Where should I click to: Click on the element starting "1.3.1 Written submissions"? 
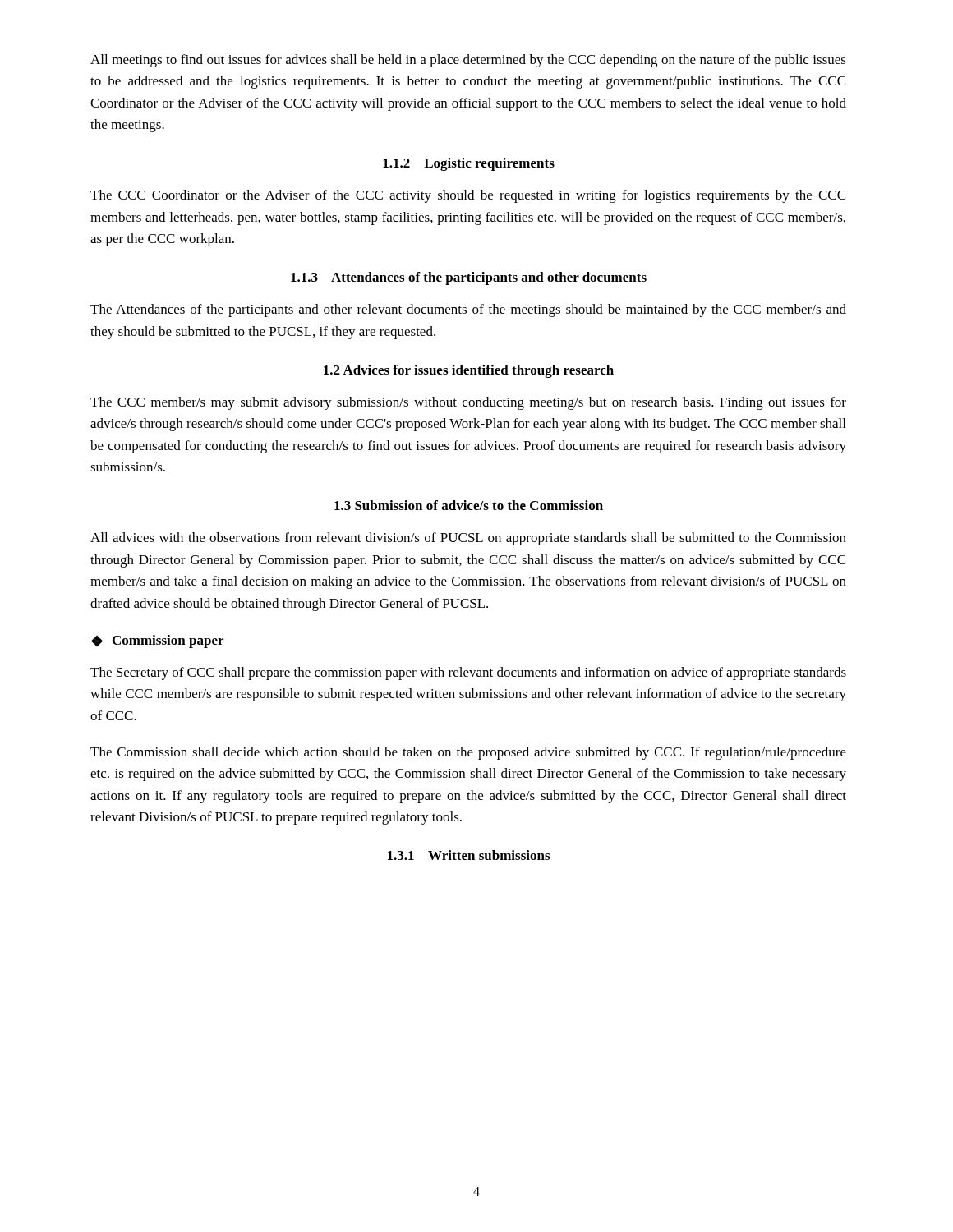coord(468,856)
